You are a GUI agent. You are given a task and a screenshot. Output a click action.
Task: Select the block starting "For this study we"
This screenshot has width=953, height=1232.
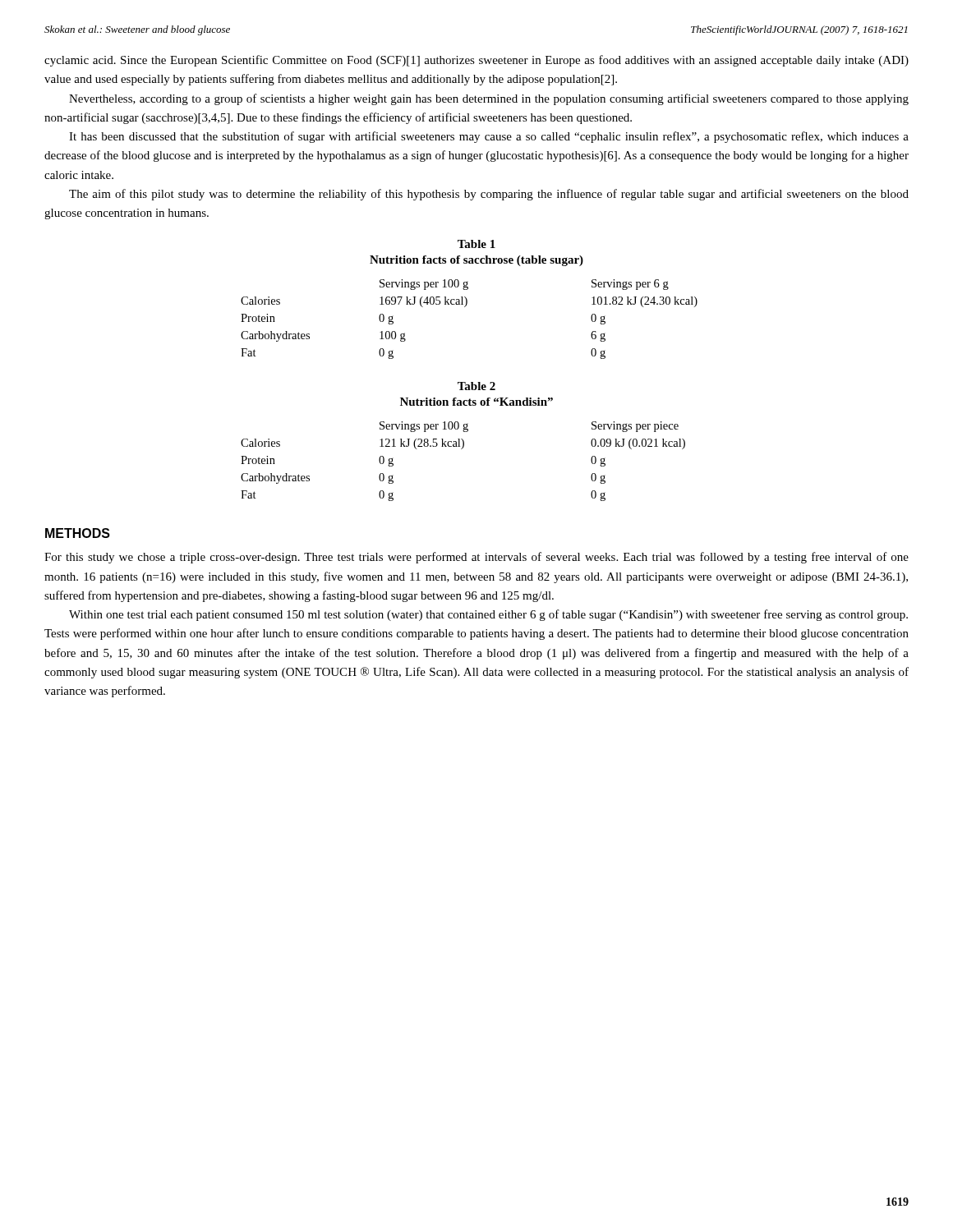click(x=476, y=577)
